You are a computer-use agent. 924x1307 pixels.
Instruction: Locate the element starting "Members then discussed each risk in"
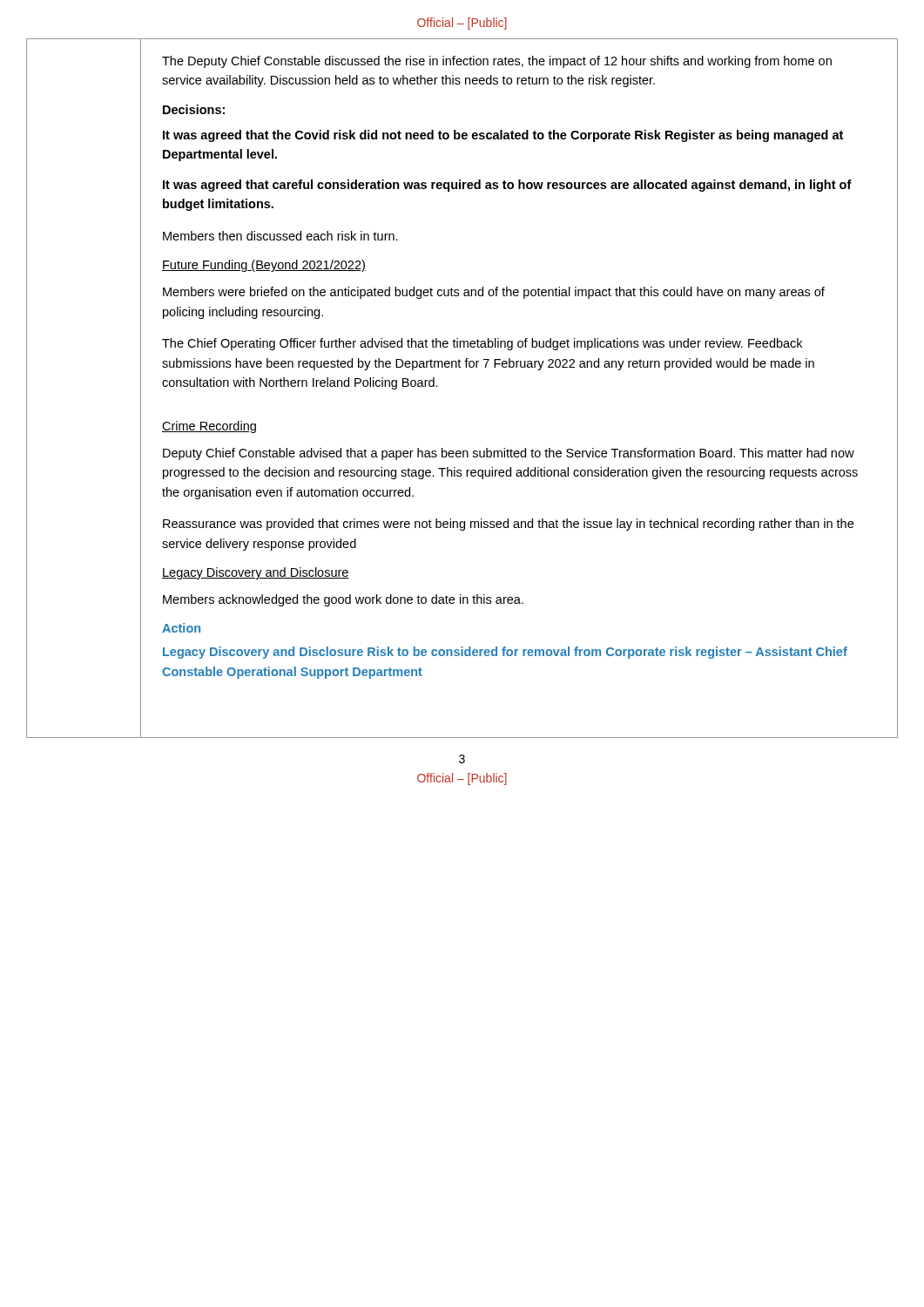280,236
